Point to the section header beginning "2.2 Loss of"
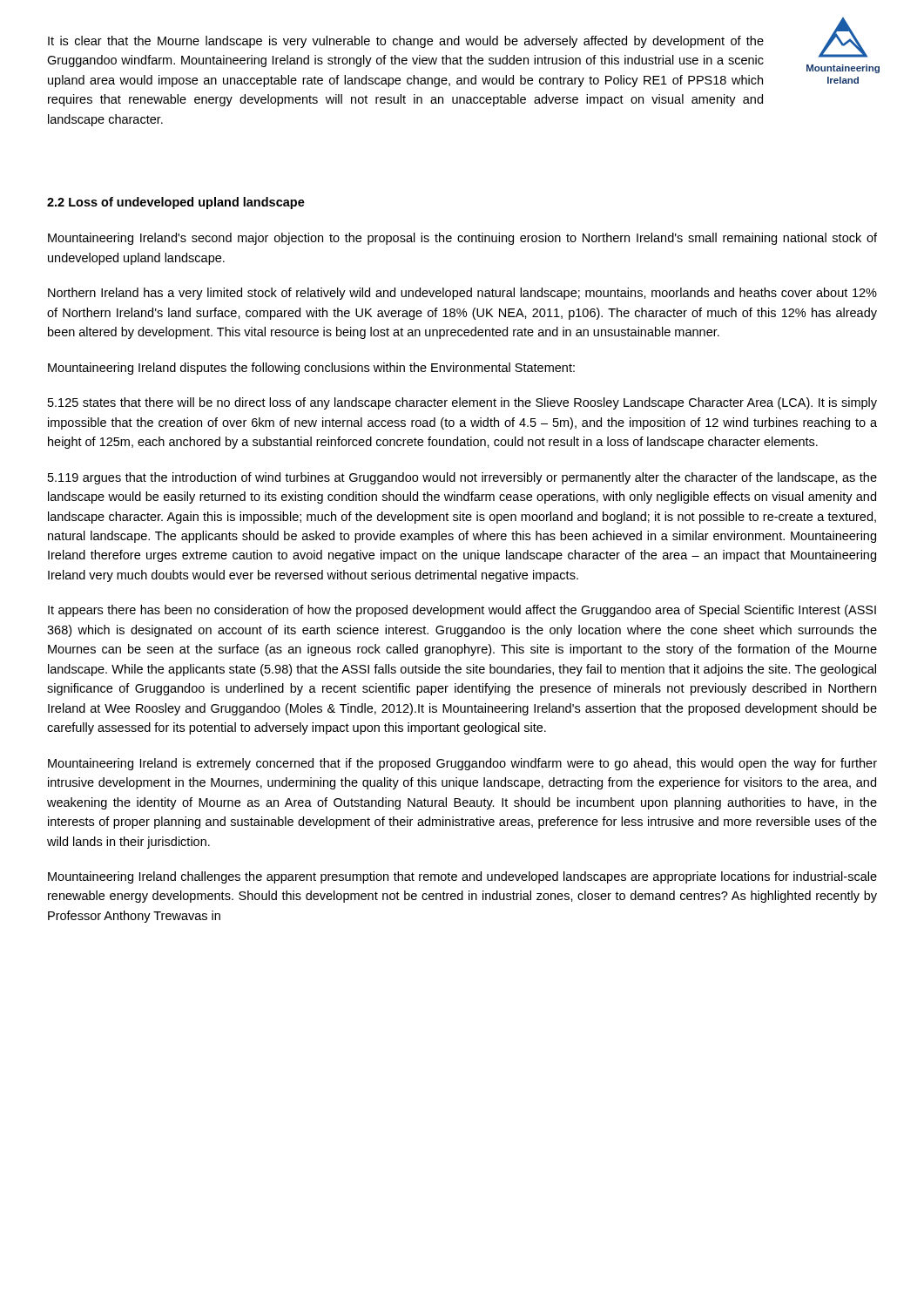This screenshot has width=924, height=1307. coord(176,202)
